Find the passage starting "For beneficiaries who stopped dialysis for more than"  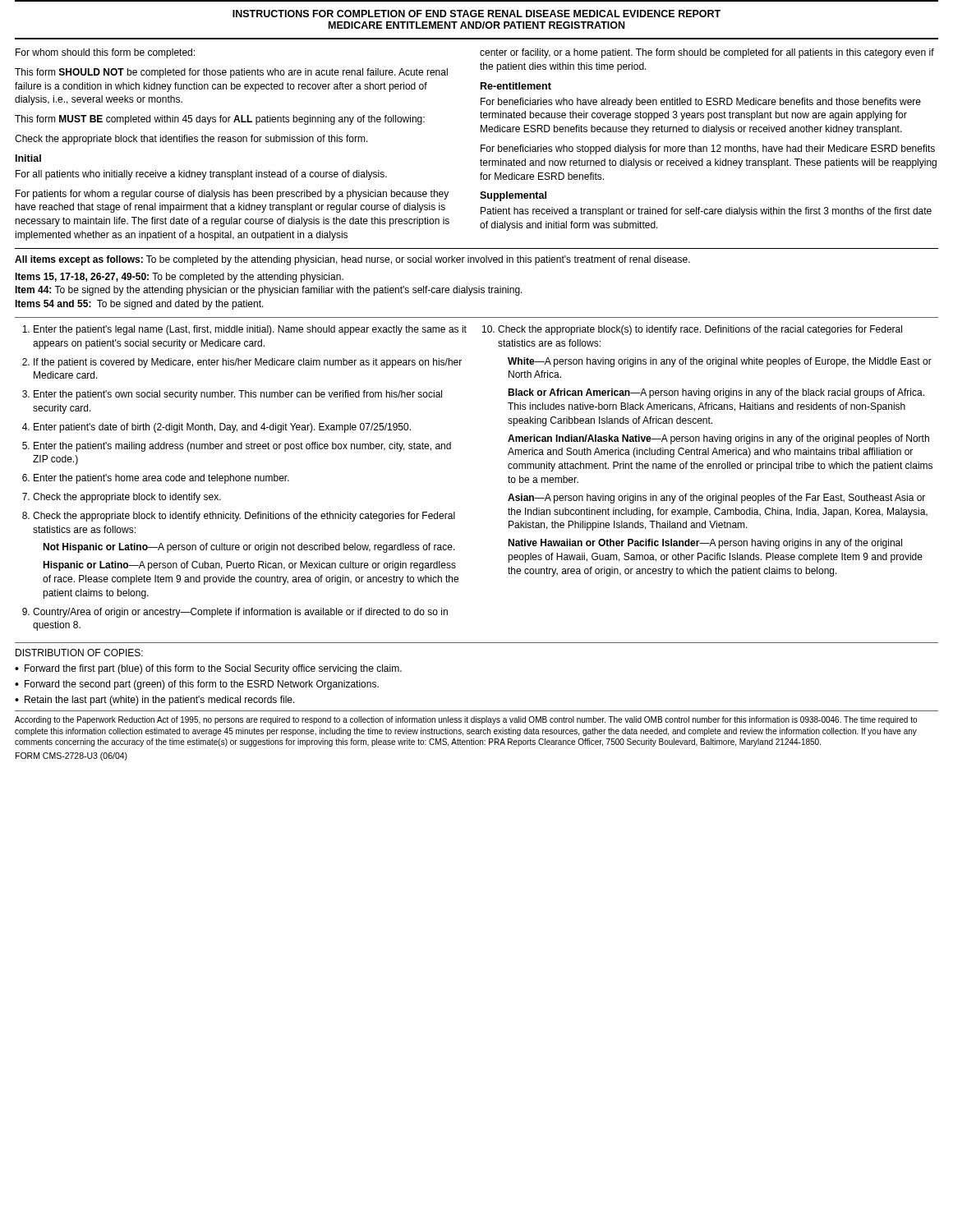pyautogui.click(x=708, y=162)
